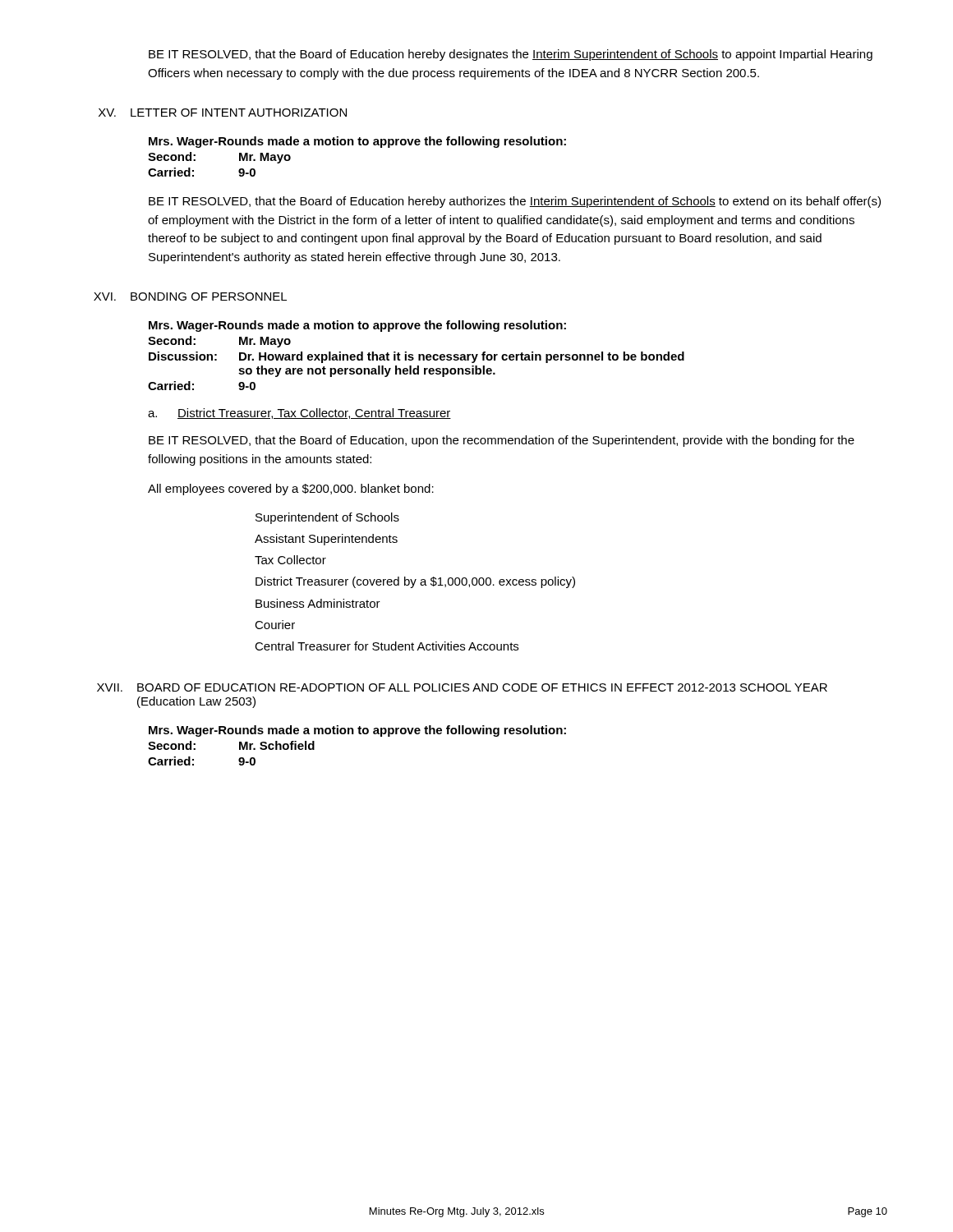Point to the section header beginning "XVII. BOARD OF EDUCATION RE-ADOPTION OF ALL POLICIES"
This screenshot has height=1232, width=953.
point(485,694)
